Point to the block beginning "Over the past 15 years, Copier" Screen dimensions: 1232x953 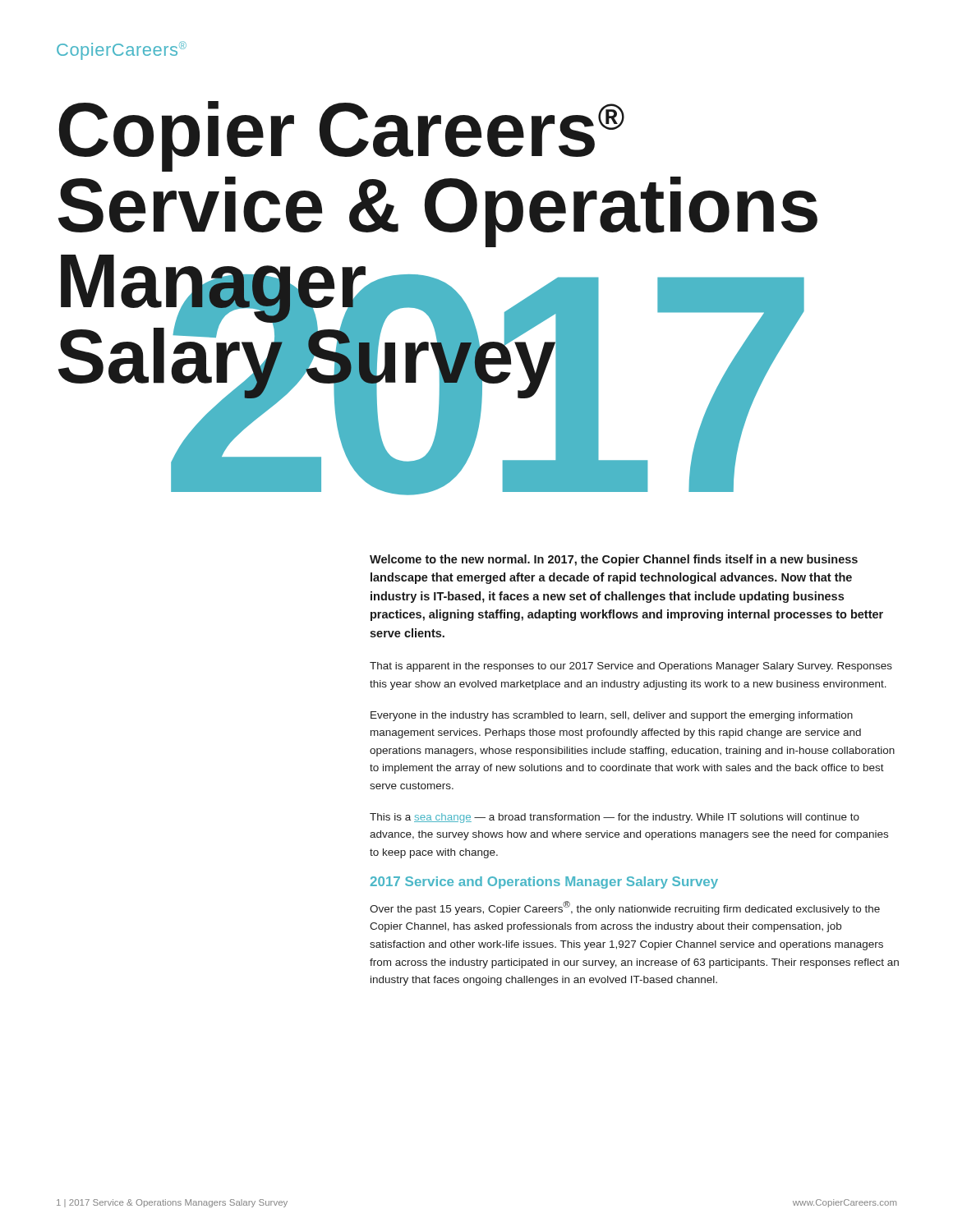pyautogui.click(x=635, y=943)
